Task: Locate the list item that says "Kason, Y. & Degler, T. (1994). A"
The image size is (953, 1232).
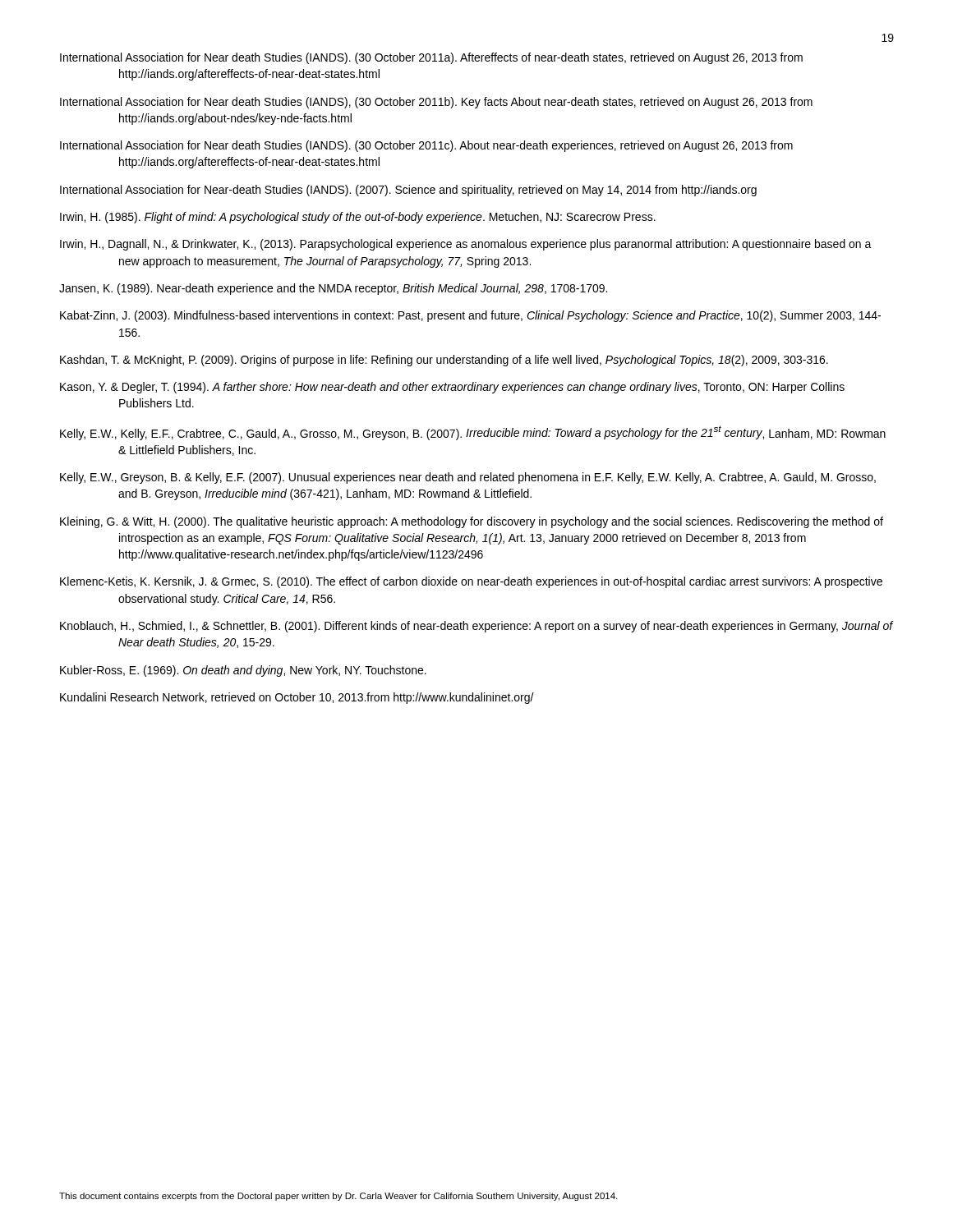Action: (452, 395)
